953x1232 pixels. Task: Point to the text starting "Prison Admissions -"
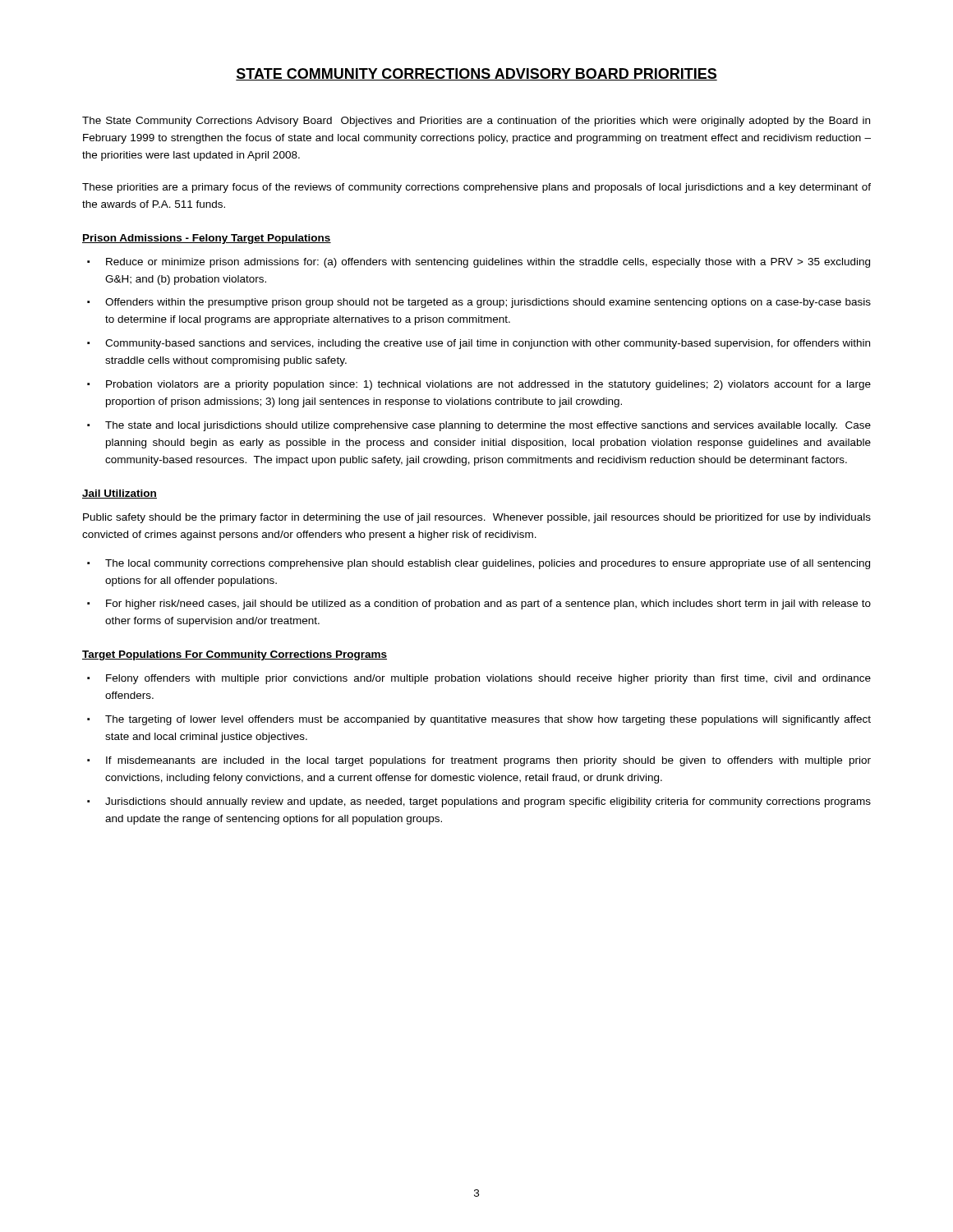pyautogui.click(x=206, y=237)
